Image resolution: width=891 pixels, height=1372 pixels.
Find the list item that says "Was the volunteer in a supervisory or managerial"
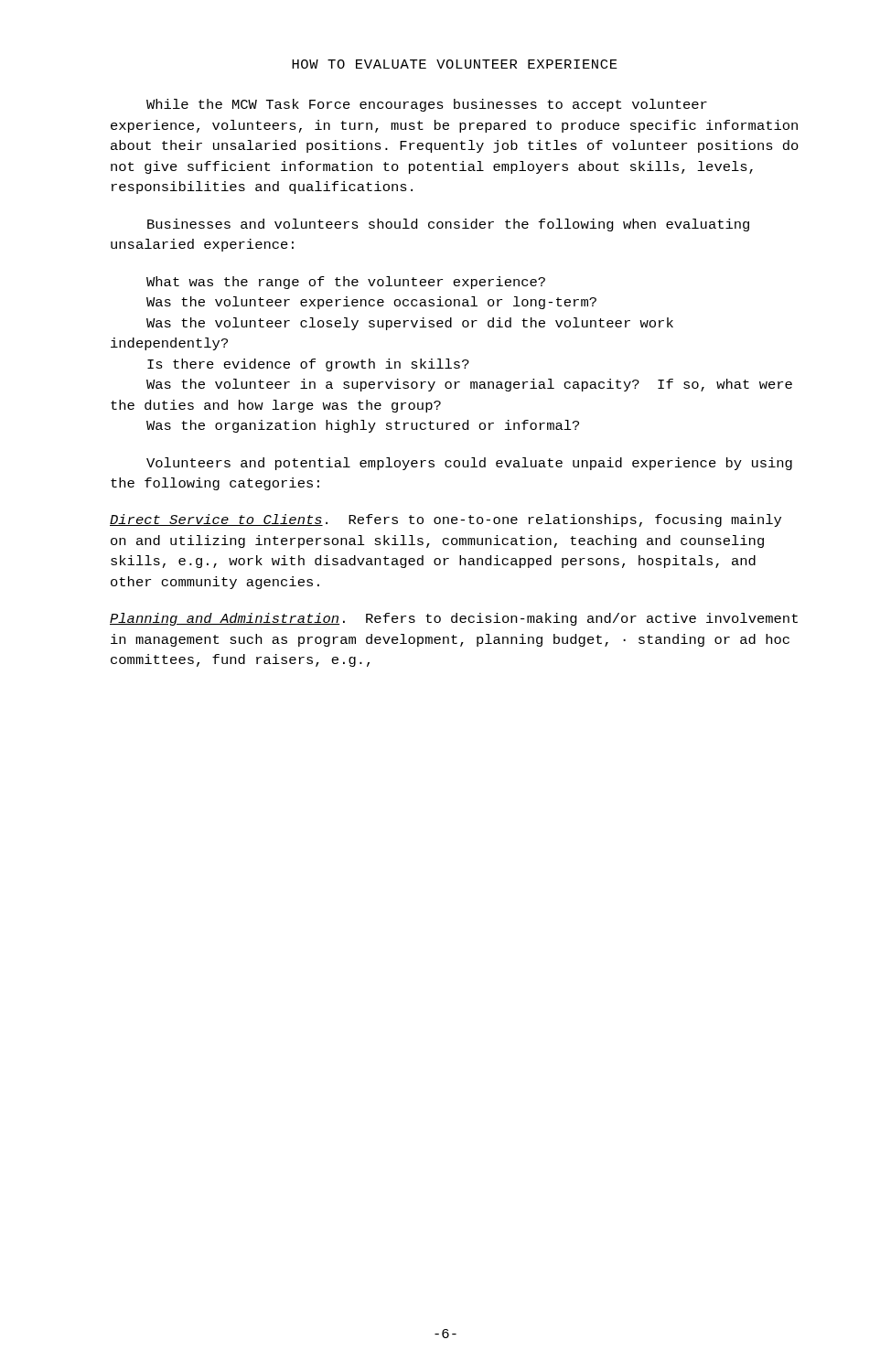click(x=451, y=395)
